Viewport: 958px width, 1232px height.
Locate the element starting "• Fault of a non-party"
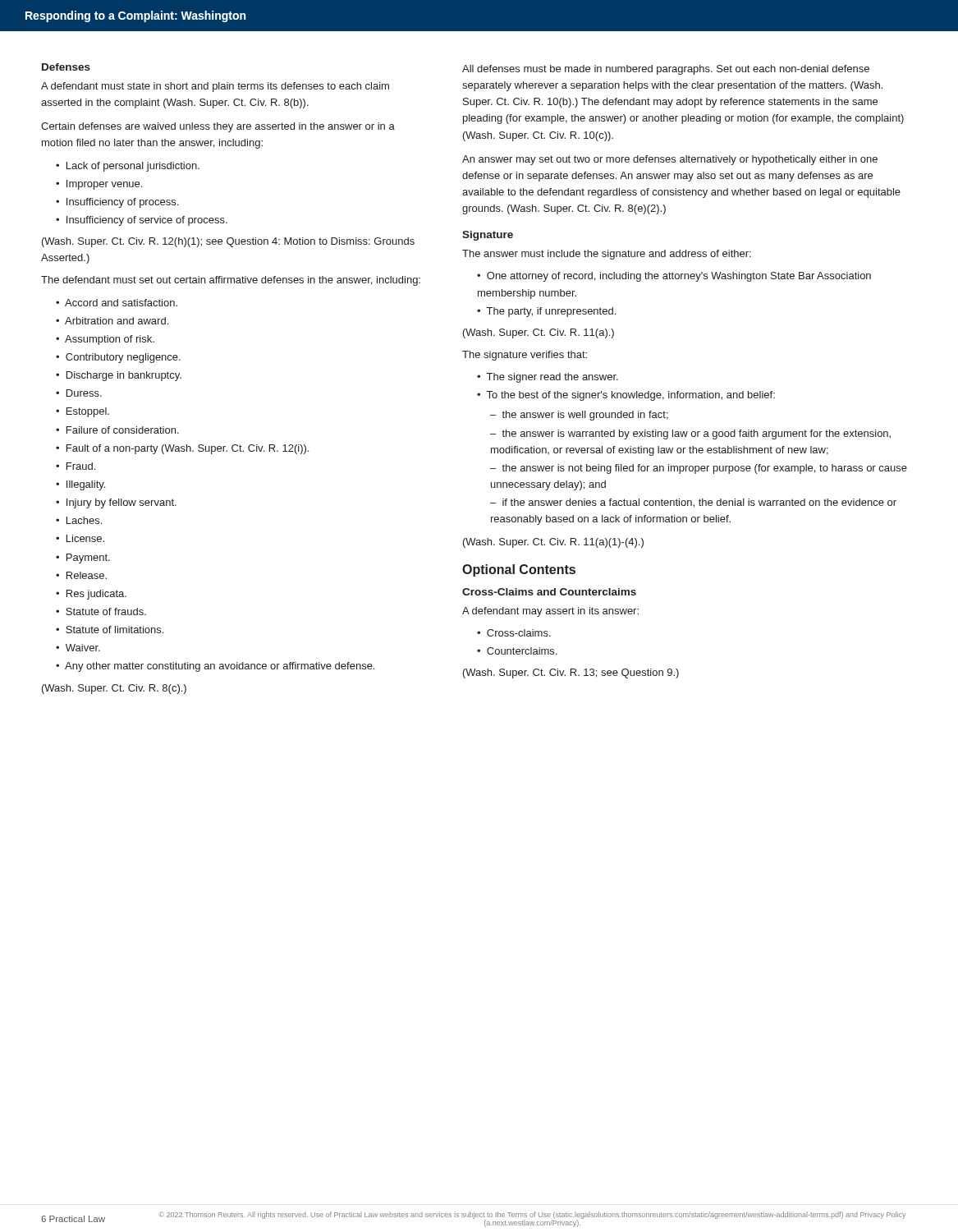[x=183, y=448]
